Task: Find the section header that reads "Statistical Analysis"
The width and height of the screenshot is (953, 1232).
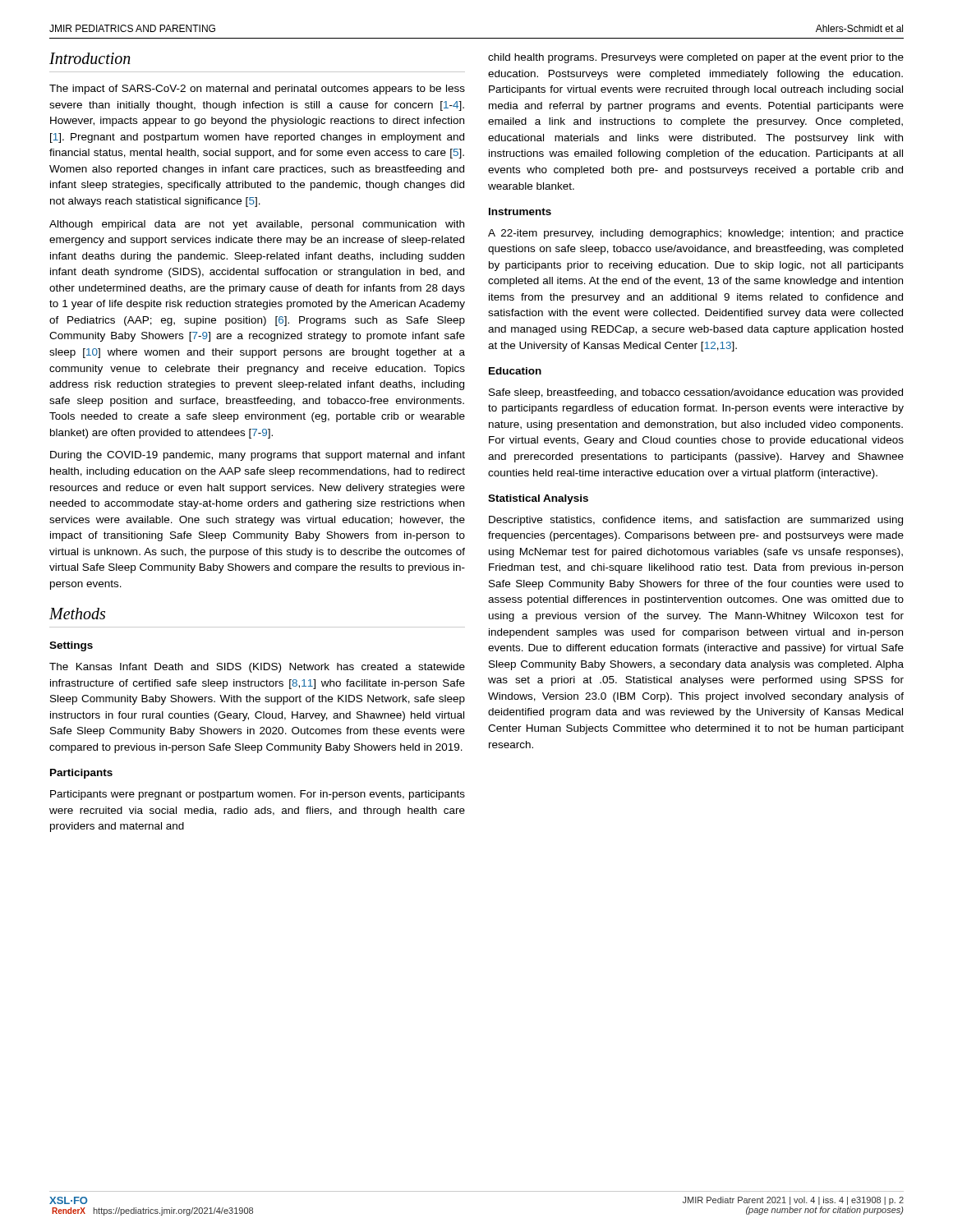Action: coord(538,499)
